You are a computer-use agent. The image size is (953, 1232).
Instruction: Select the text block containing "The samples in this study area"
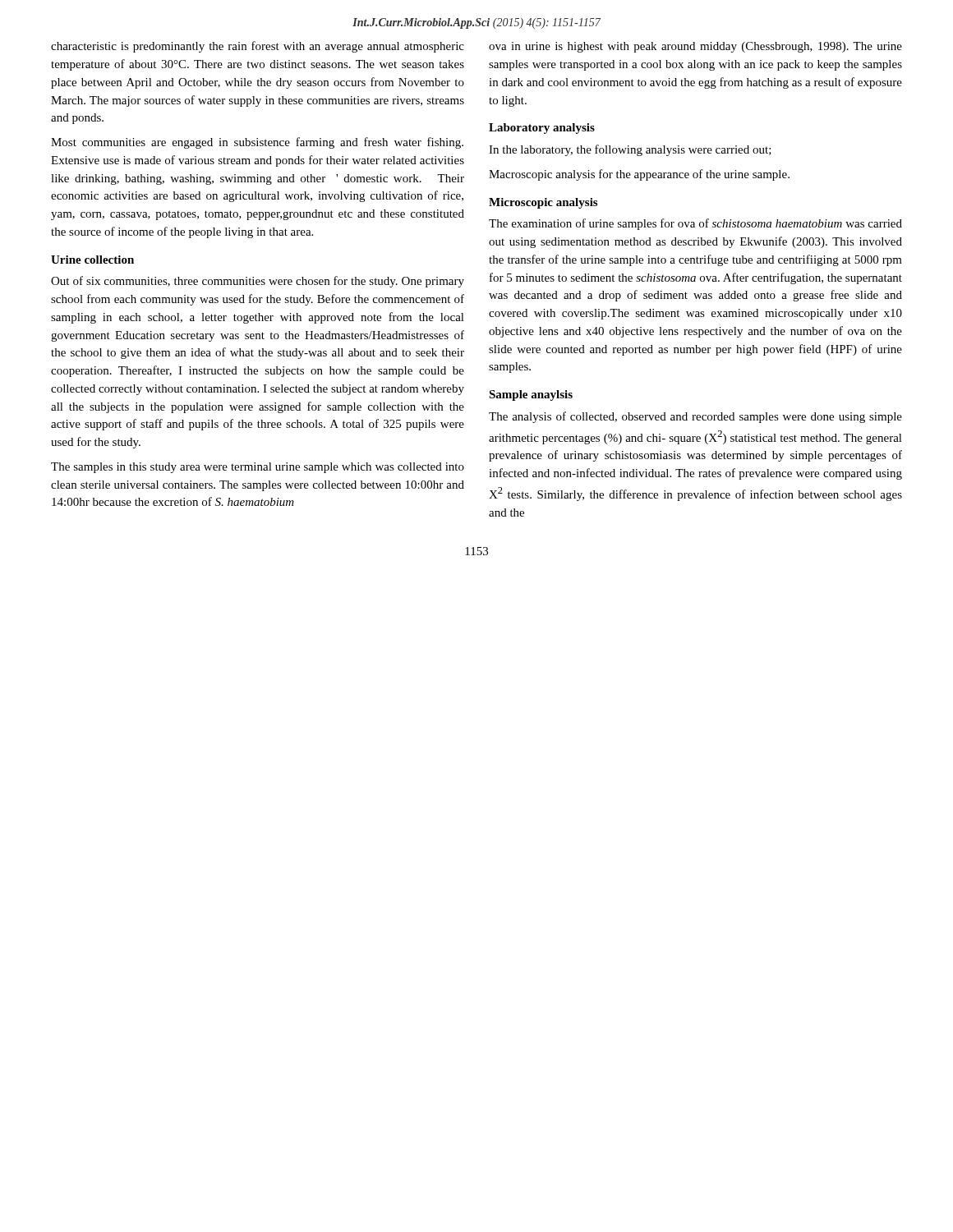point(258,485)
